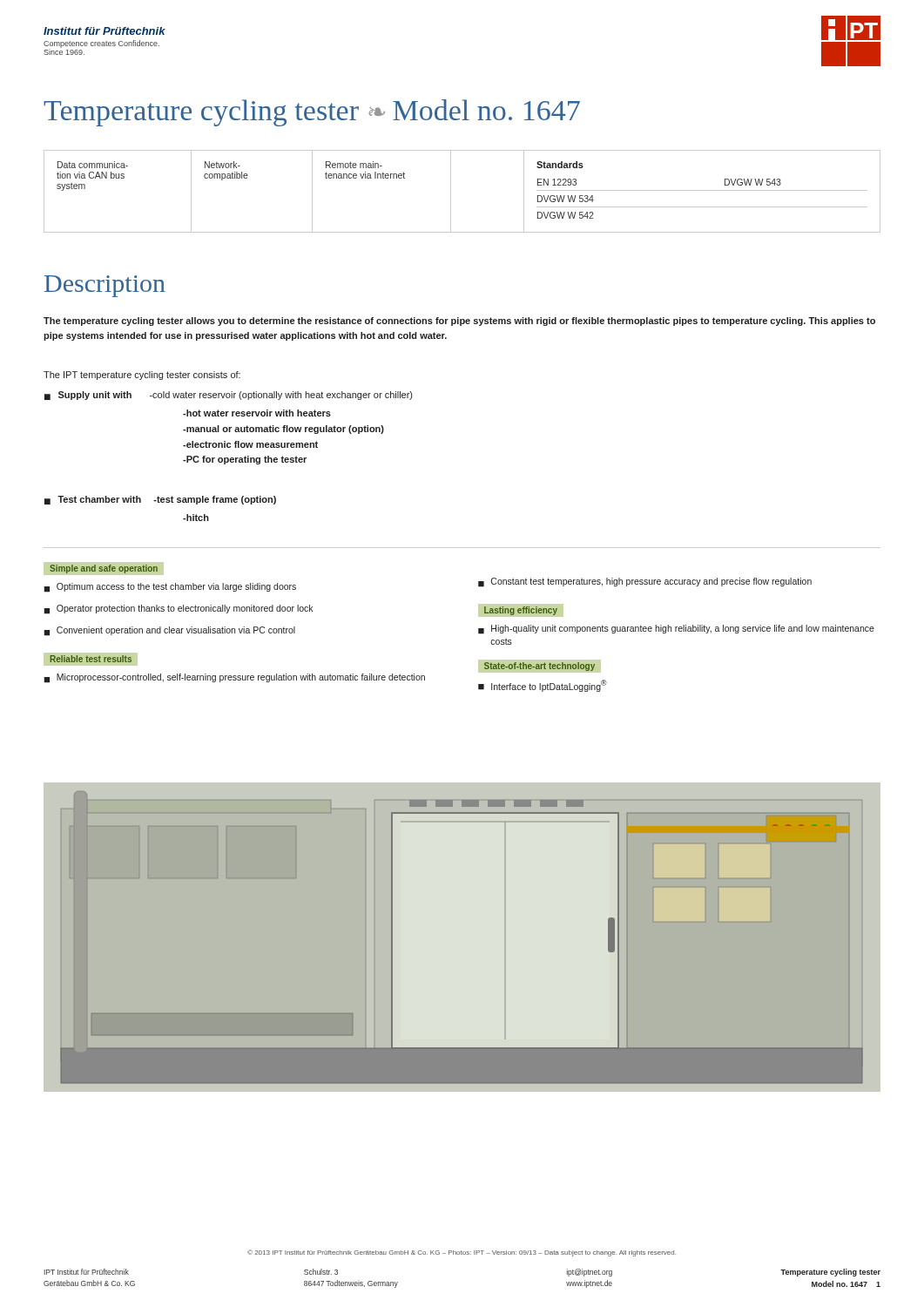The image size is (924, 1307).
Task: Locate the block starting "The temperature cycling tester allows you"
Action: (460, 328)
